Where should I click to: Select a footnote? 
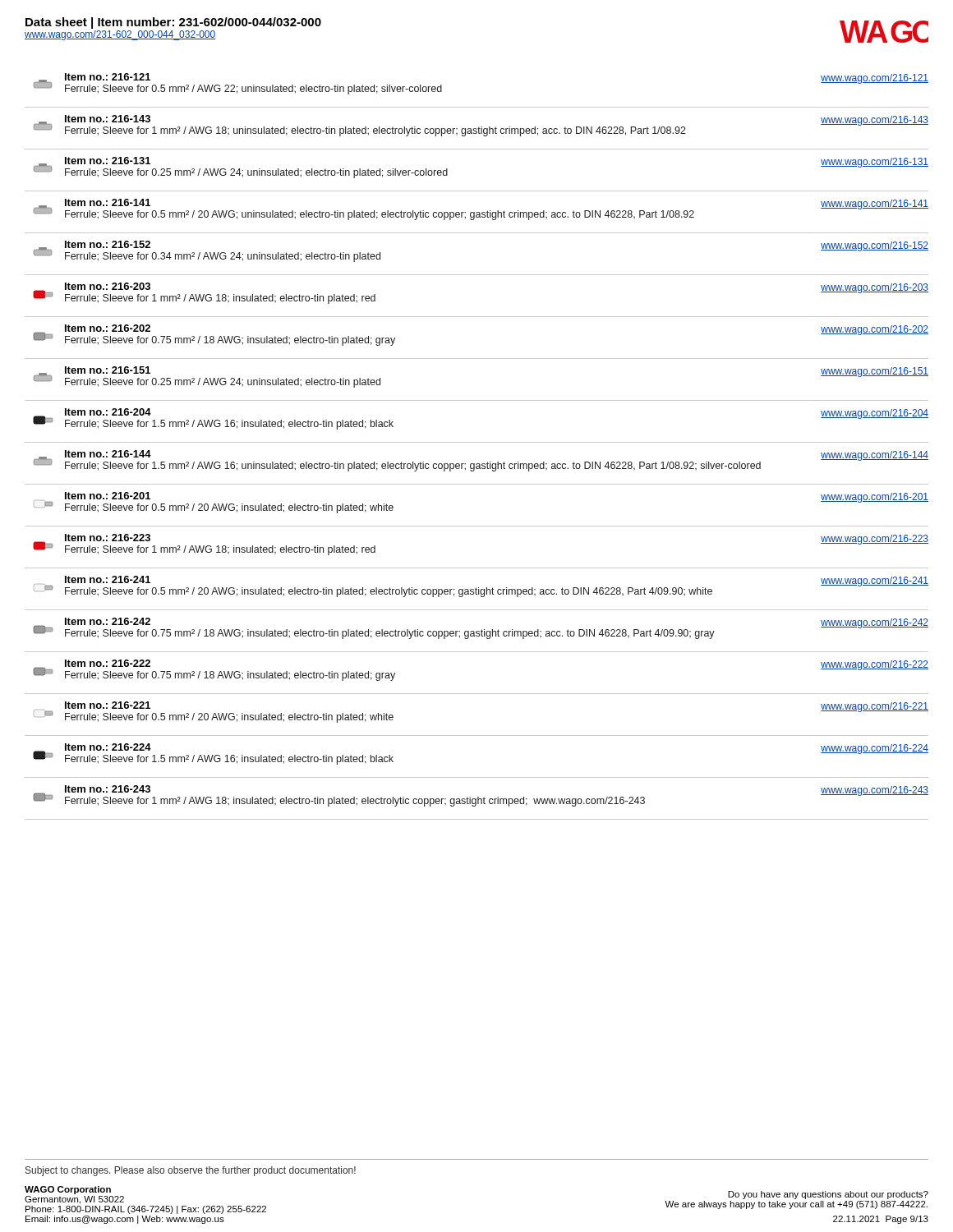click(x=190, y=1170)
